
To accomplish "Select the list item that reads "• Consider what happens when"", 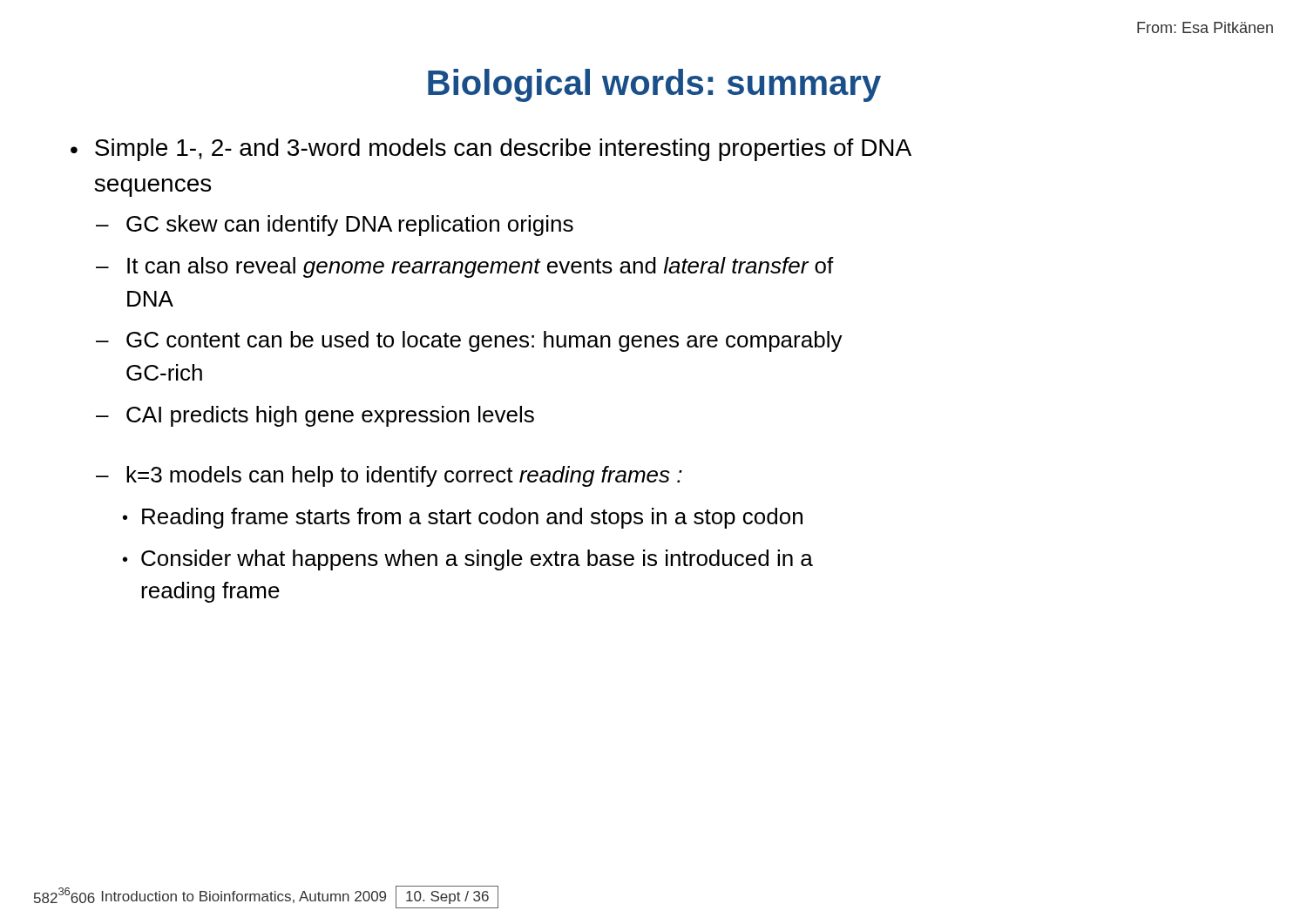I will pos(467,575).
